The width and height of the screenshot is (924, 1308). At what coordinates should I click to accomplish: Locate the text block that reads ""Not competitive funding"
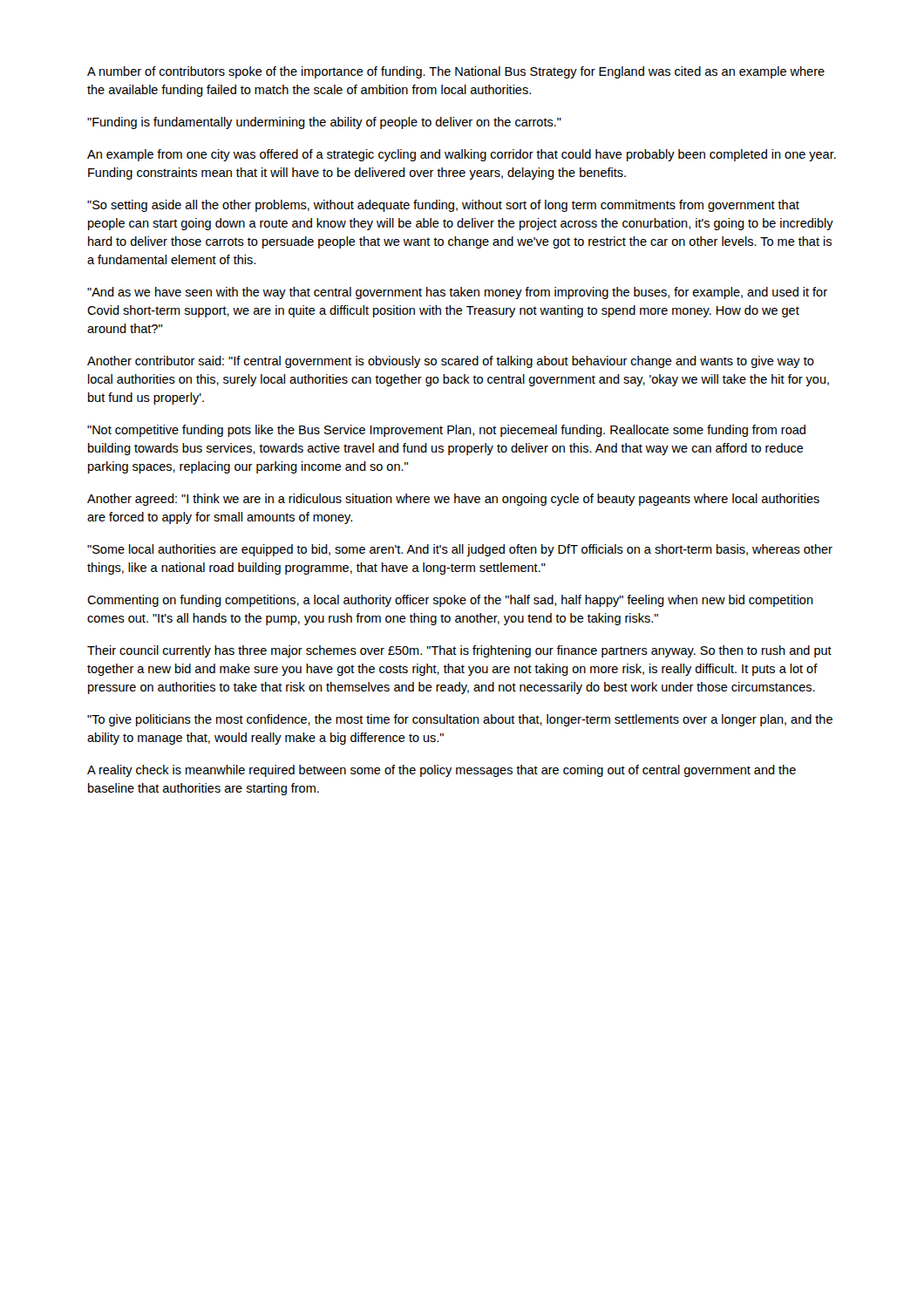pyautogui.click(x=447, y=448)
